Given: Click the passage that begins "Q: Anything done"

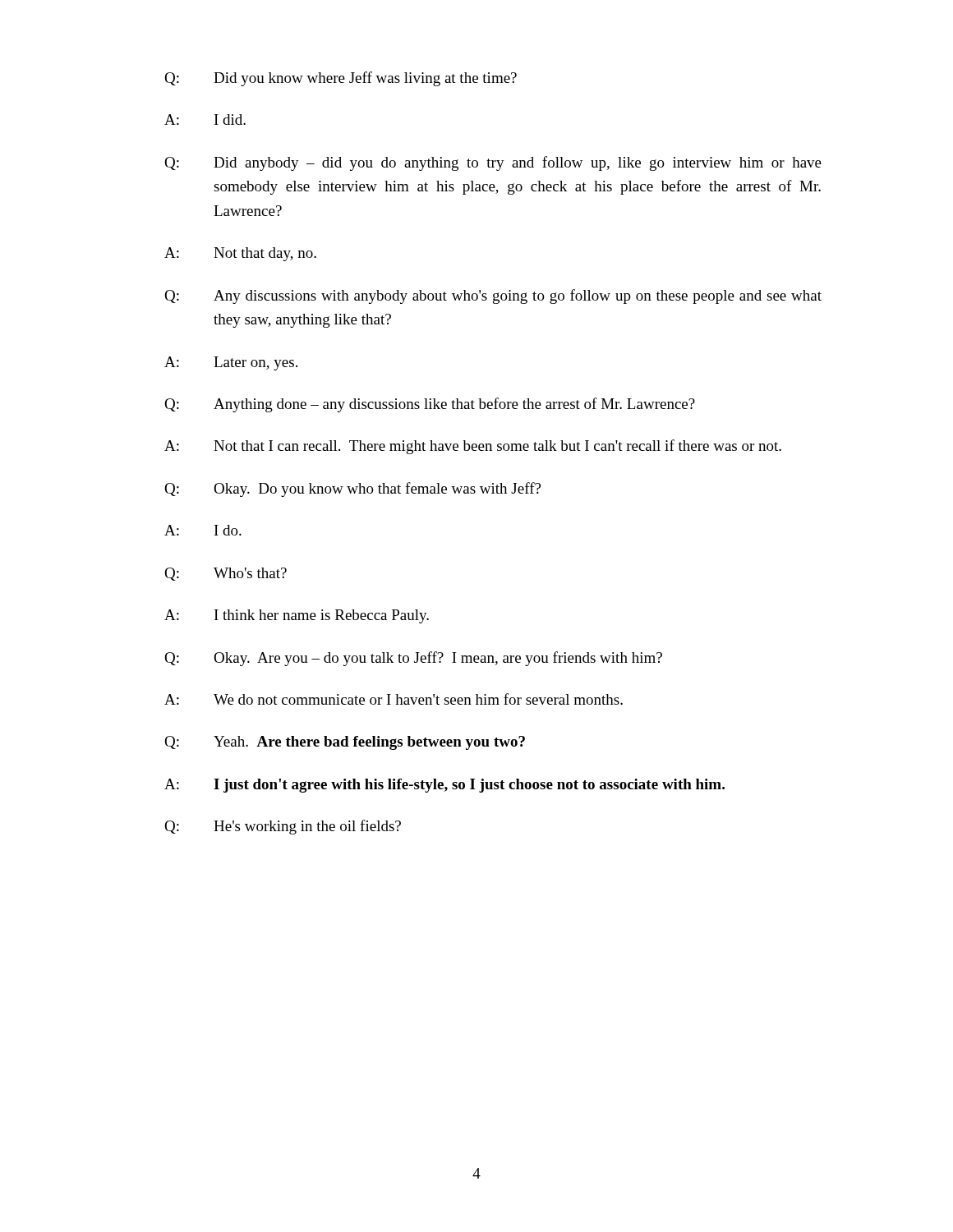Looking at the screenshot, I should pyautogui.click(x=493, y=404).
